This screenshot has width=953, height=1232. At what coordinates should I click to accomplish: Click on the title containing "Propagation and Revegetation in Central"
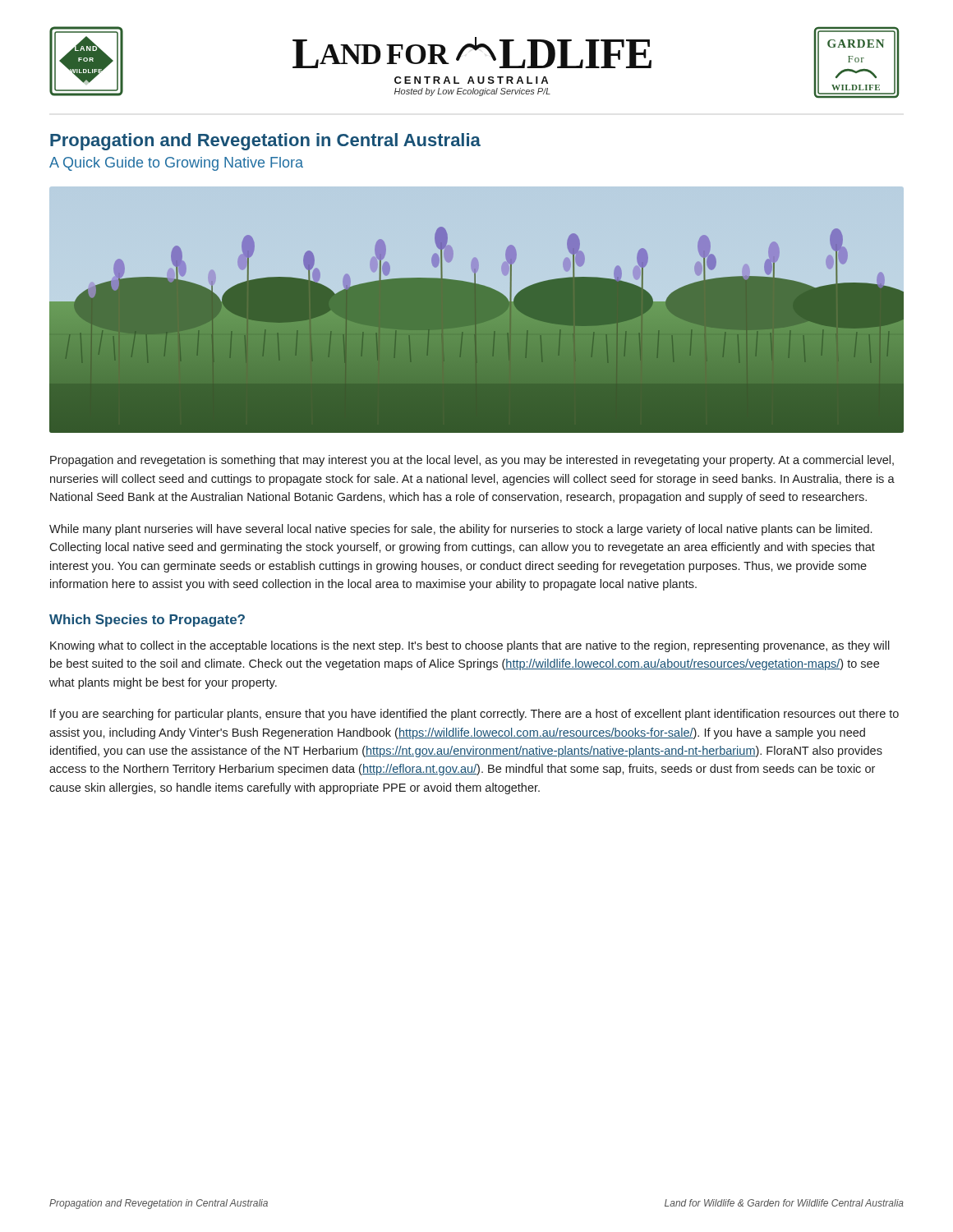click(476, 141)
